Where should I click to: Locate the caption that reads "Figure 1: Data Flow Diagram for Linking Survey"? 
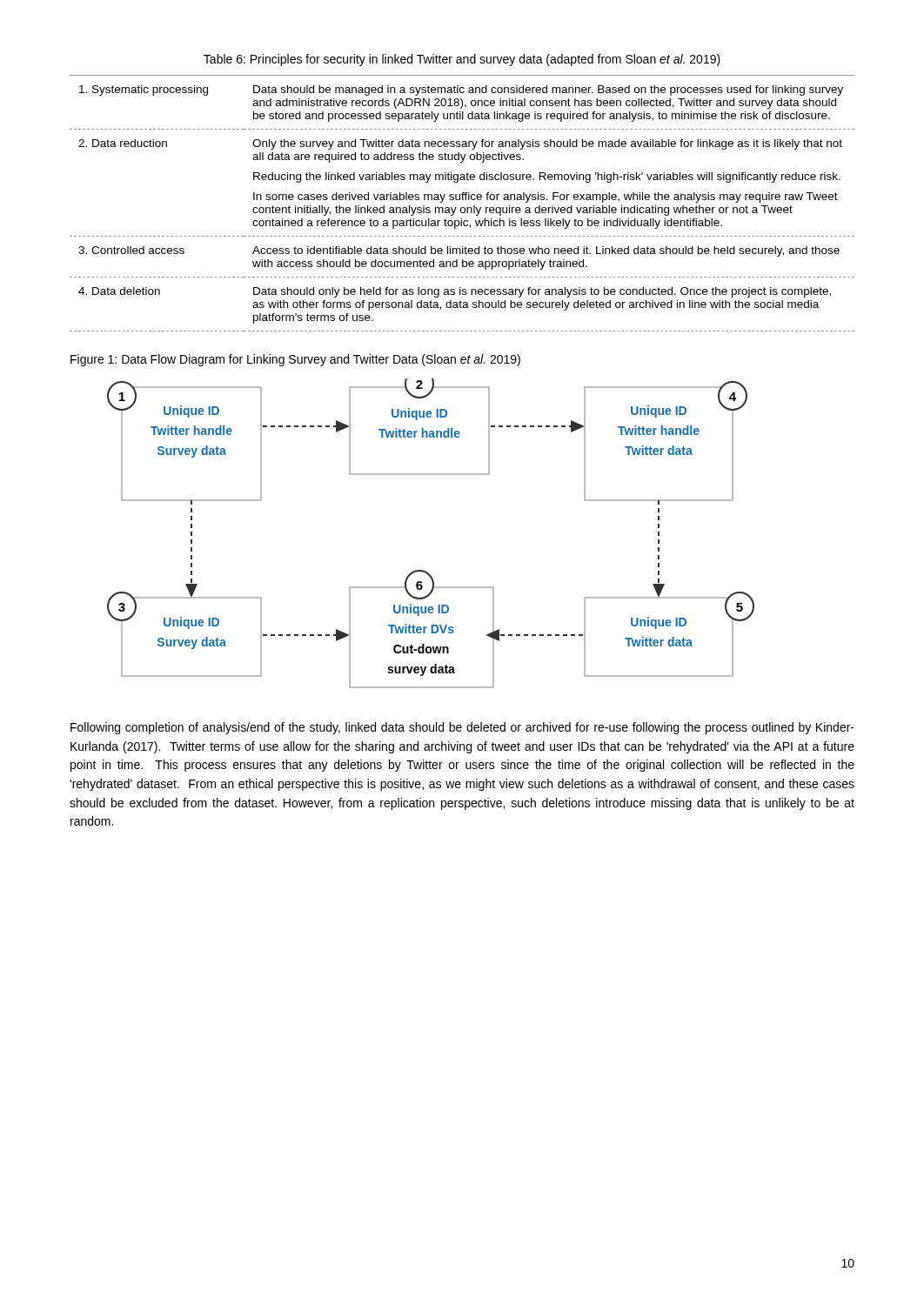coord(295,359)
